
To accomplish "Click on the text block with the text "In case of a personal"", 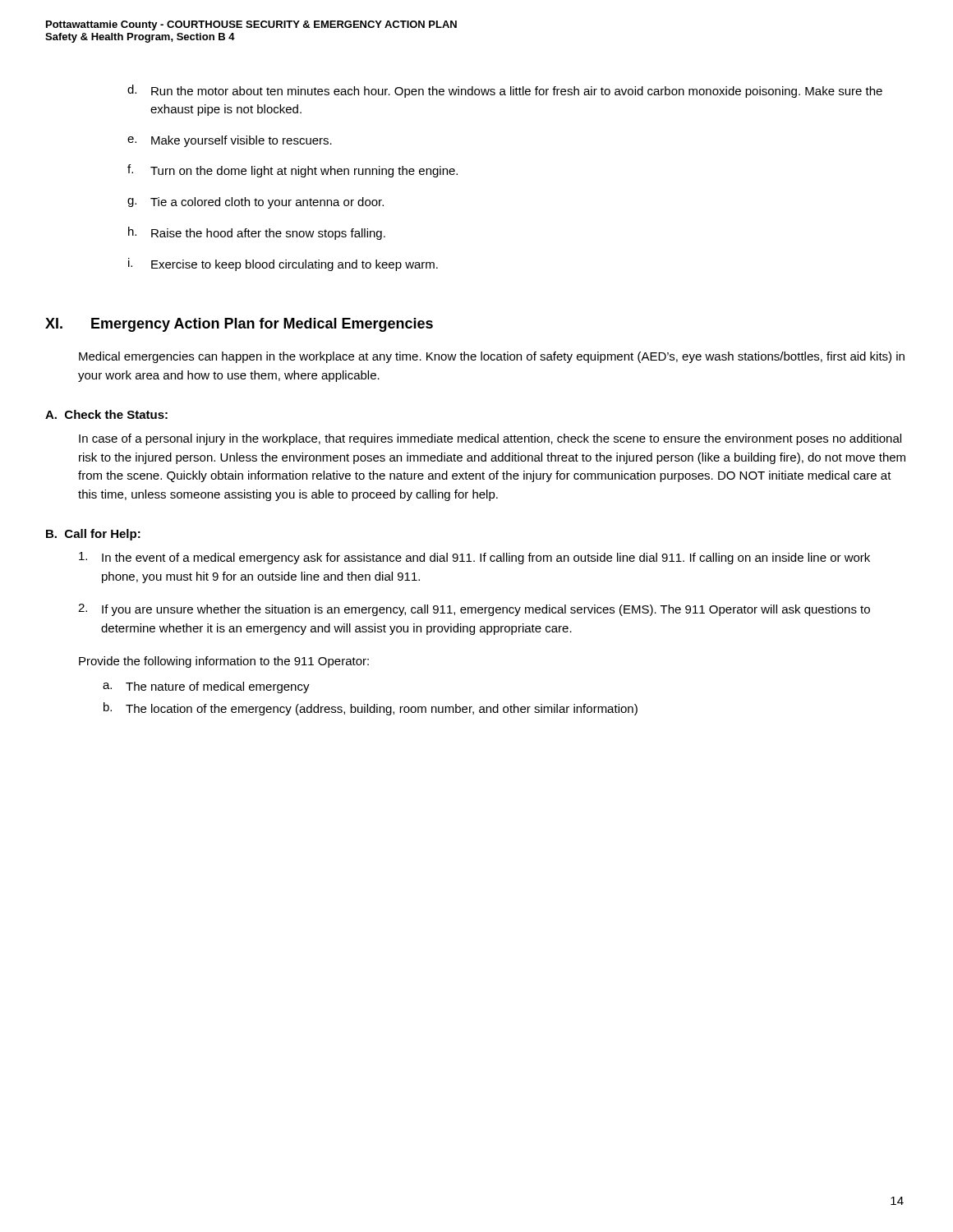I will point(492,466).
